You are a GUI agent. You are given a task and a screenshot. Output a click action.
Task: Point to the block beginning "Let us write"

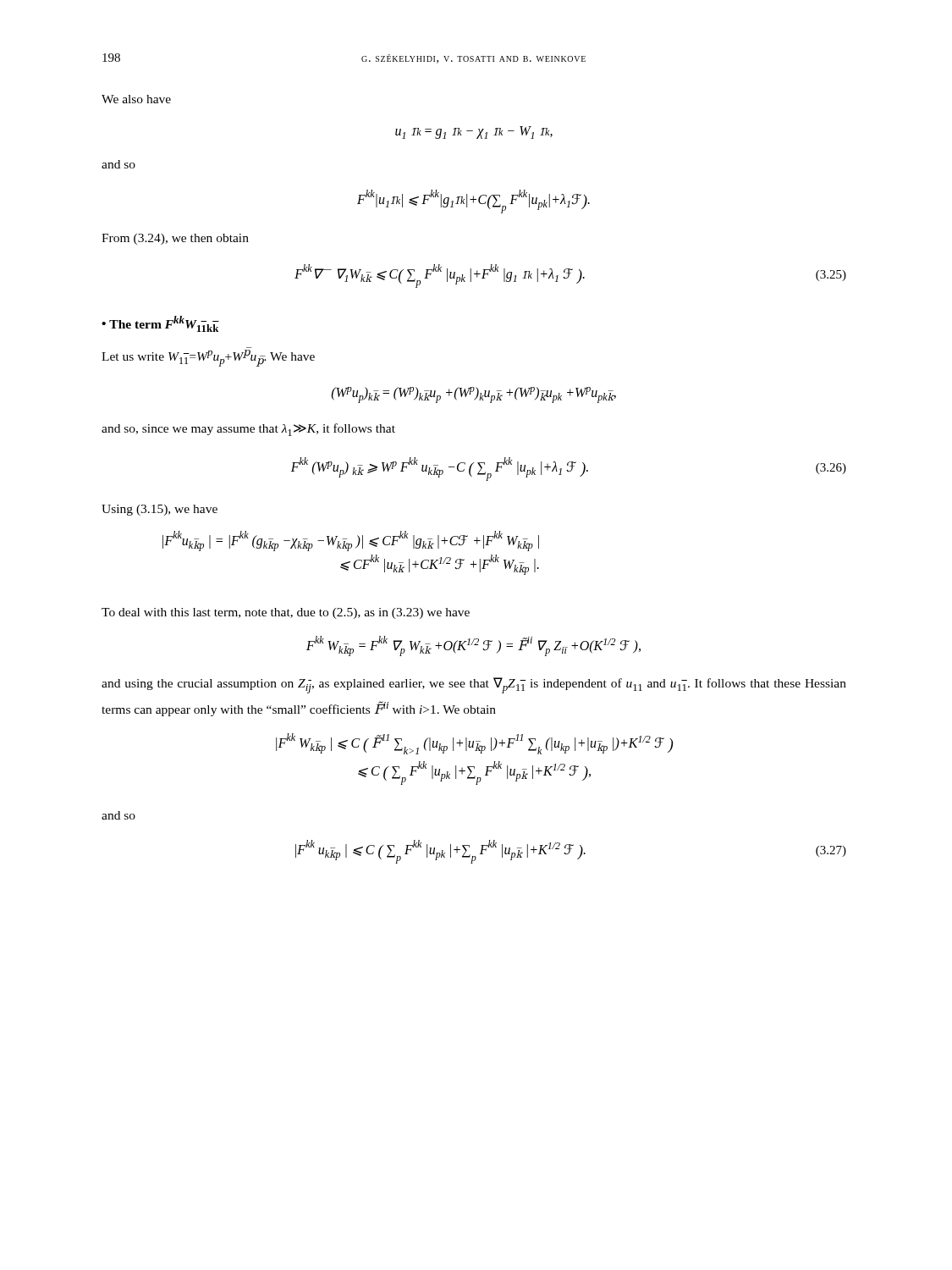pos(208,356)
